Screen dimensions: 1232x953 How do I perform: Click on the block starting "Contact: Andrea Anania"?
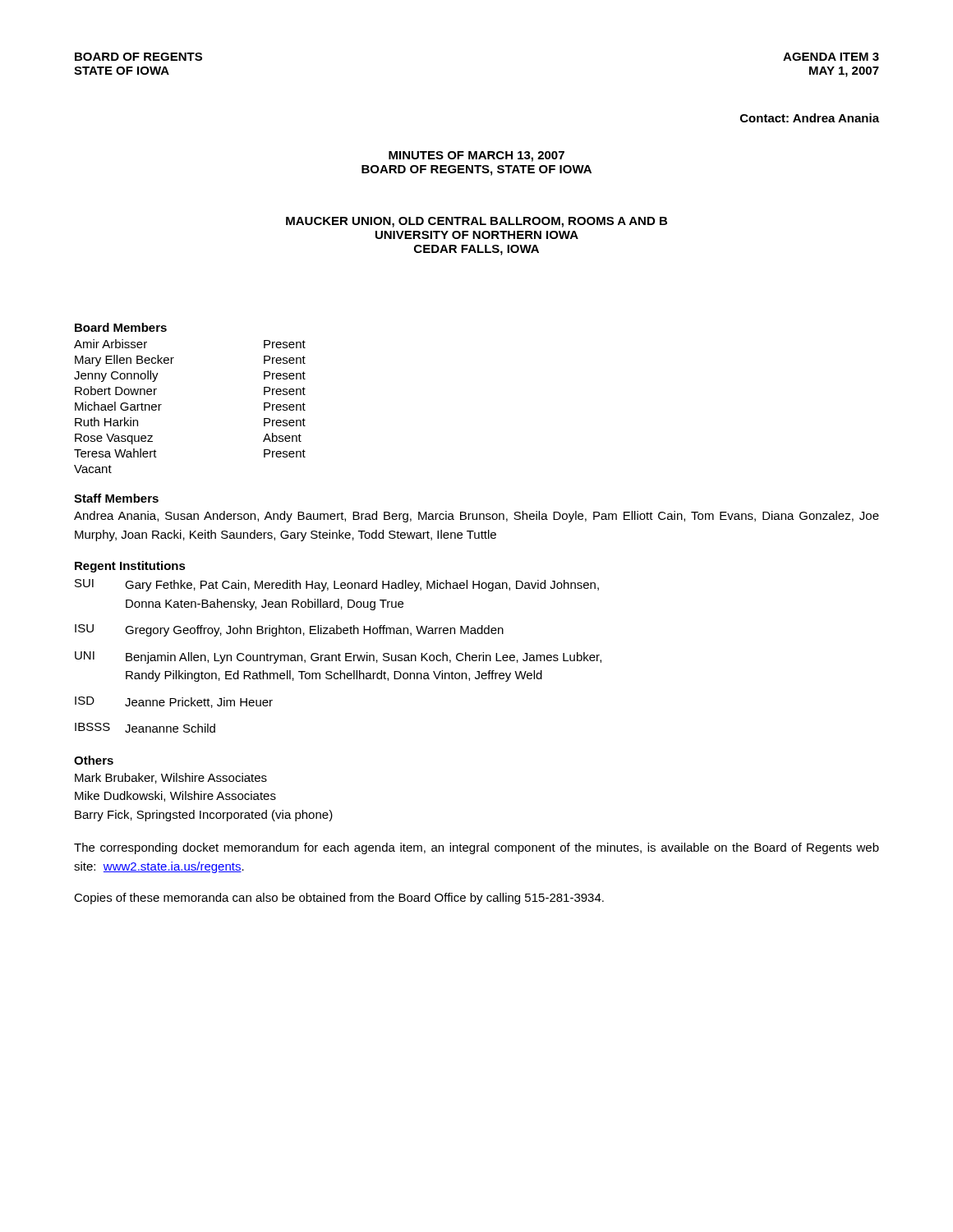(809, 118)
